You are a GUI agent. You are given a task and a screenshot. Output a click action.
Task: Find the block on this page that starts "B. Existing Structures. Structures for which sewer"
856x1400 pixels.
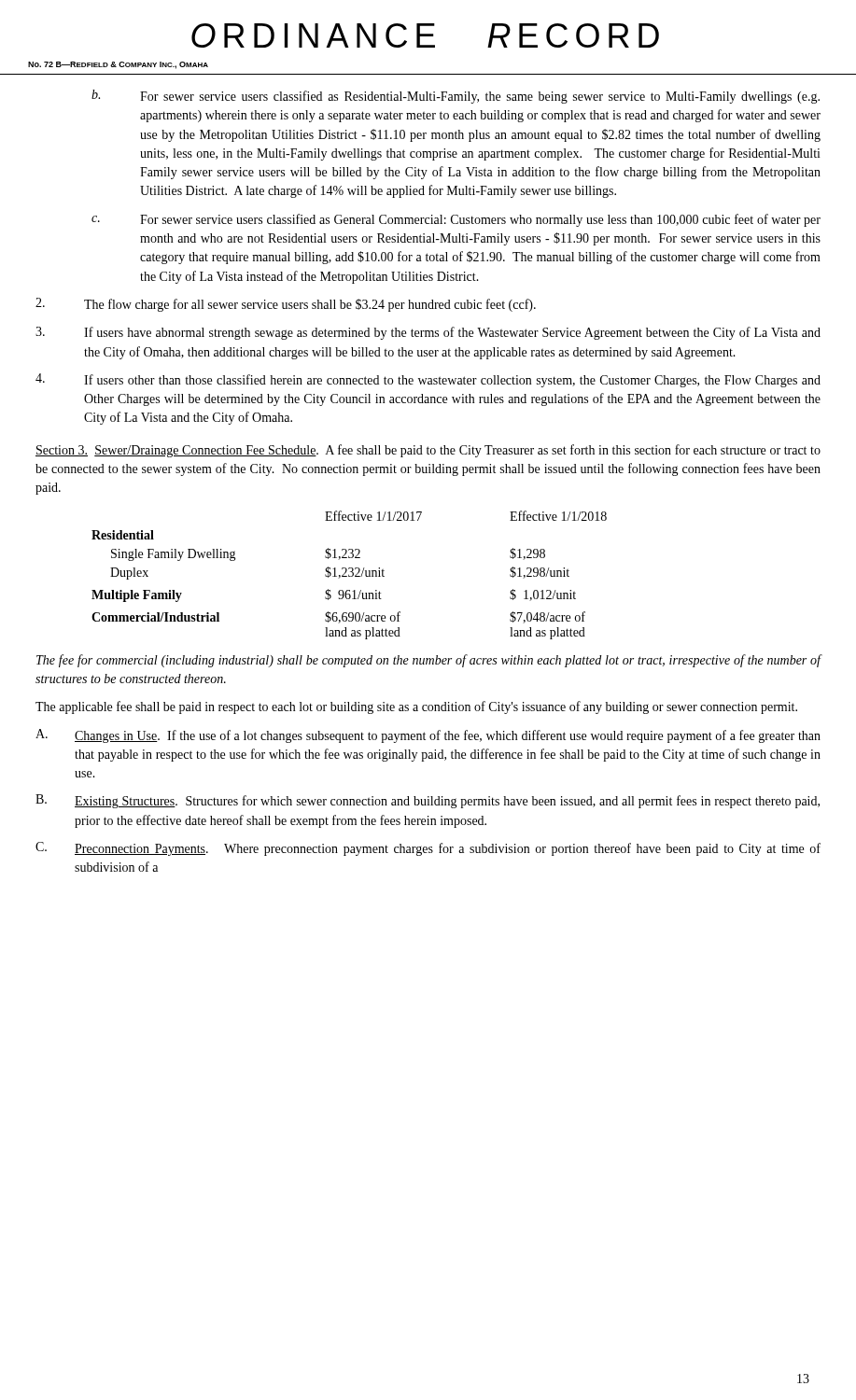tap(428, 812)
